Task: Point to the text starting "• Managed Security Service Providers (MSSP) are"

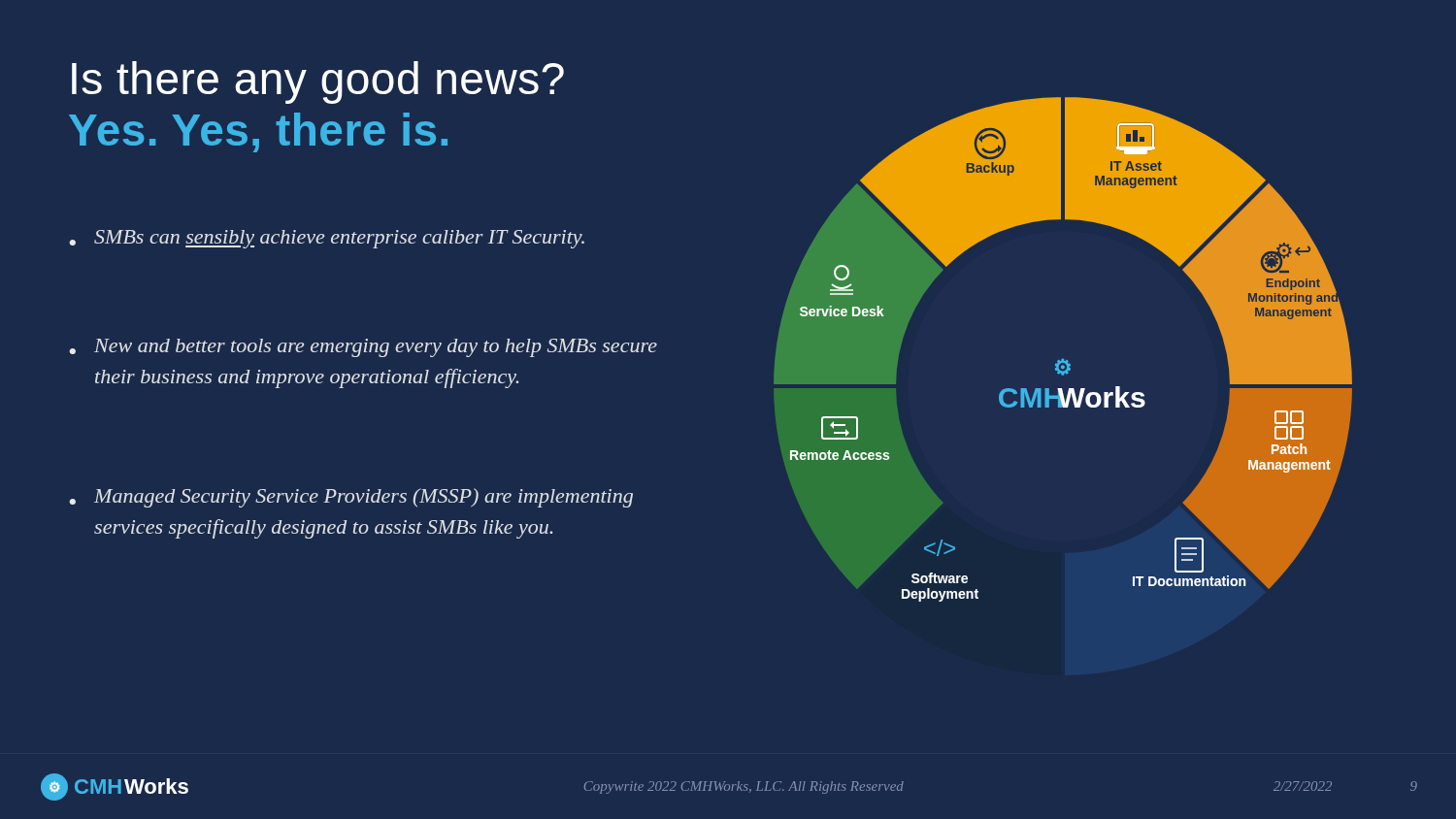Action: pos(369,511)
